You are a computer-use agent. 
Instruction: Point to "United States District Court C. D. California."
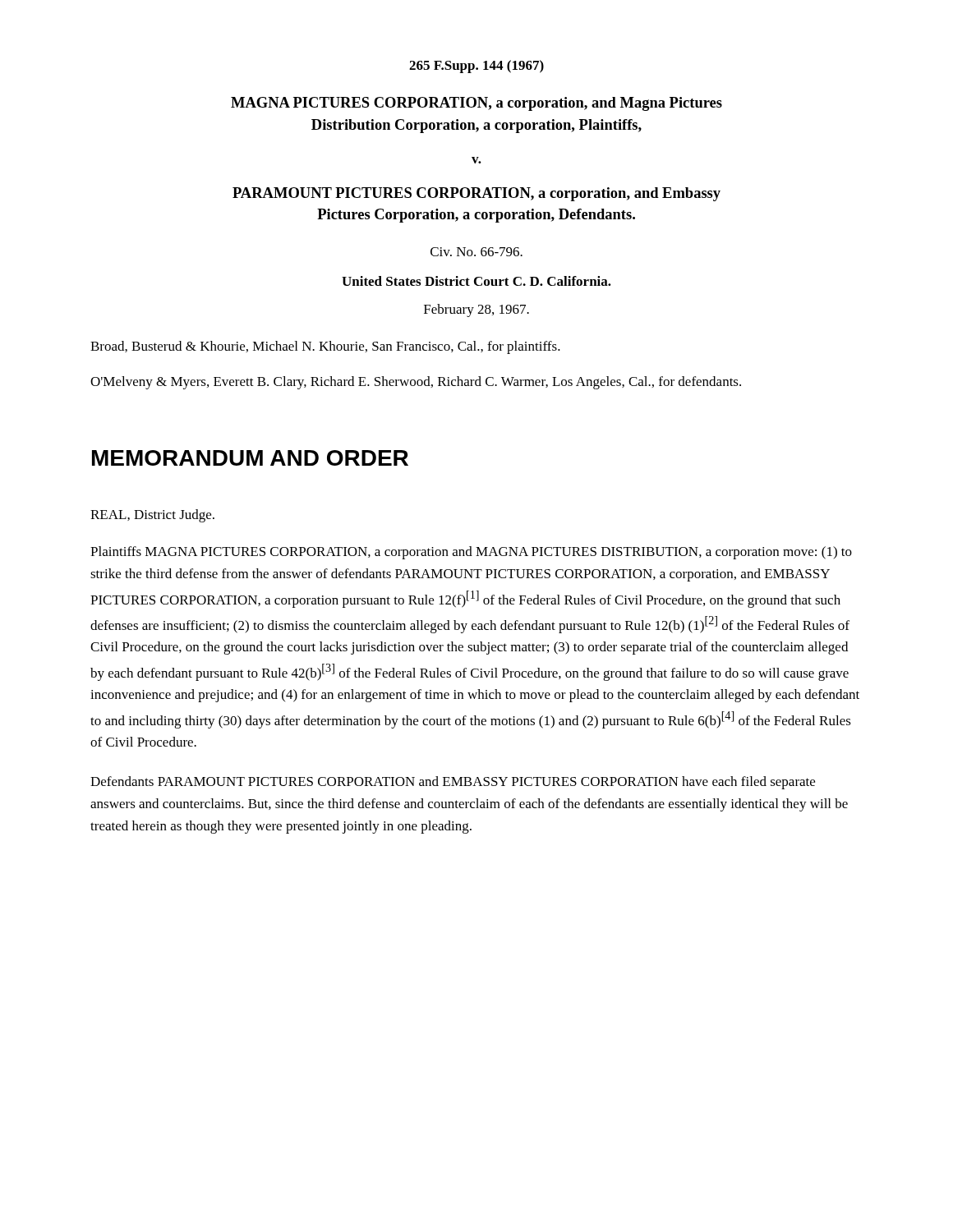(476, 282)
